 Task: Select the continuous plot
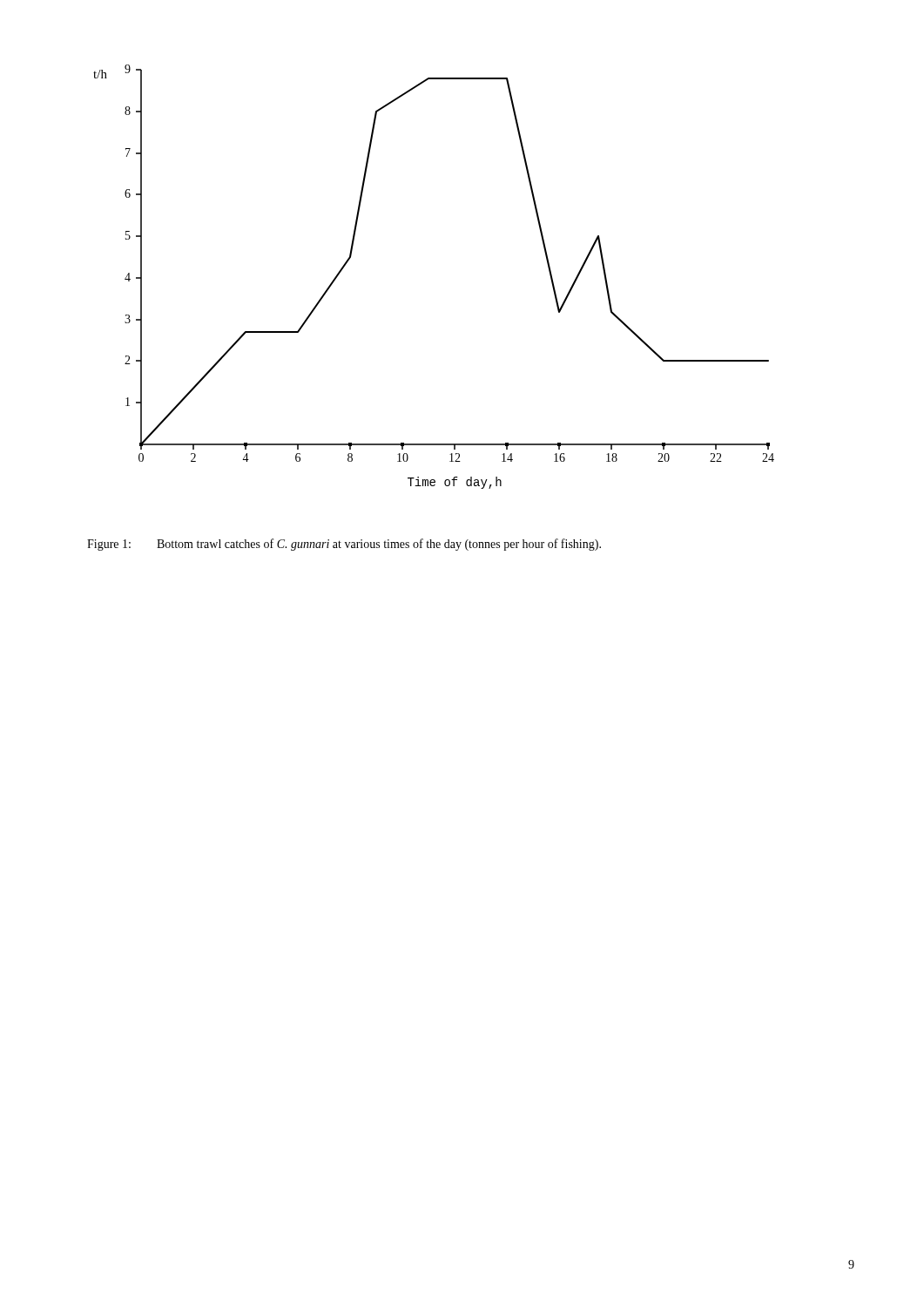[x=444, y=279]
